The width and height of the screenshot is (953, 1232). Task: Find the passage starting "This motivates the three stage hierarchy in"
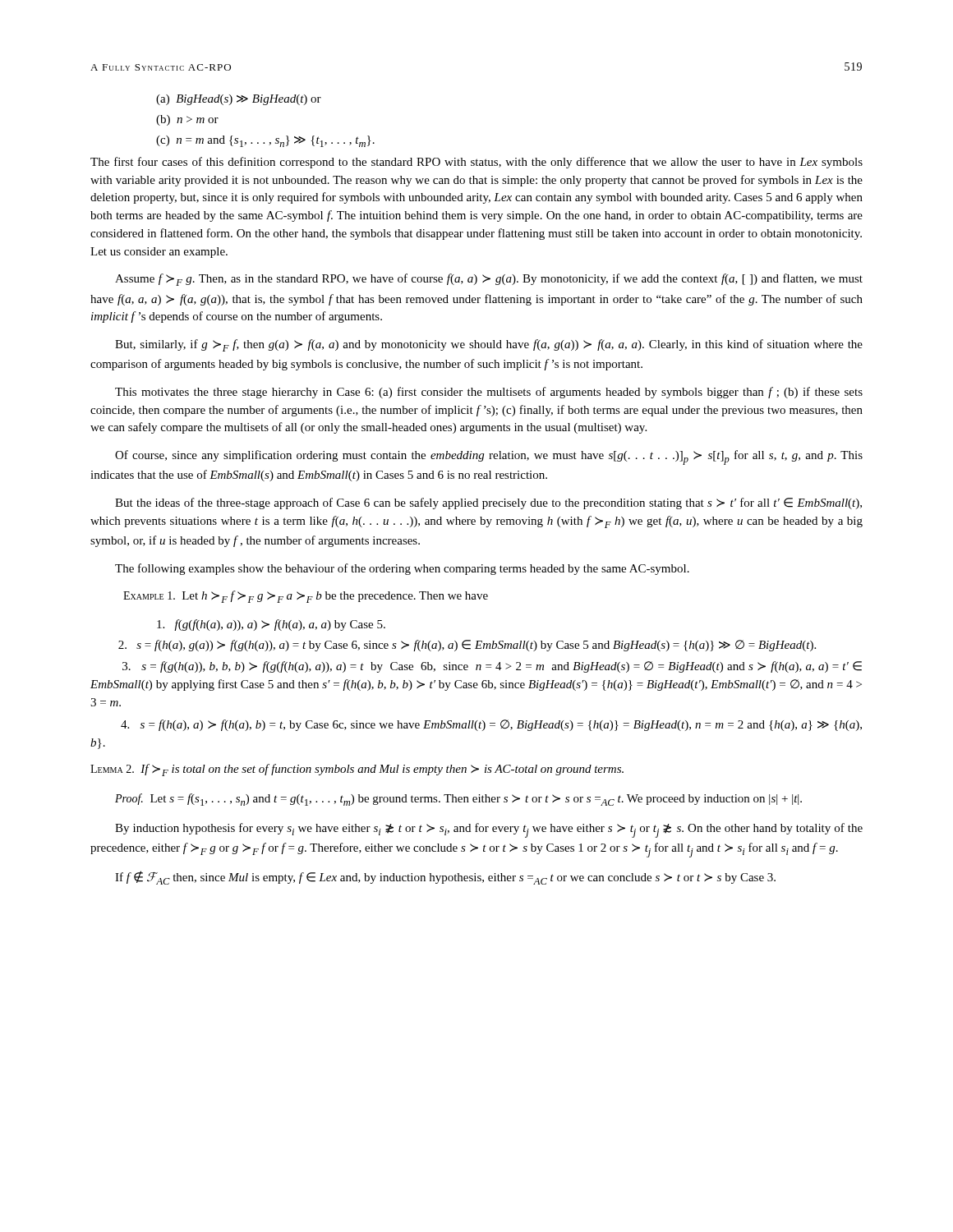[x=476, y=410]
